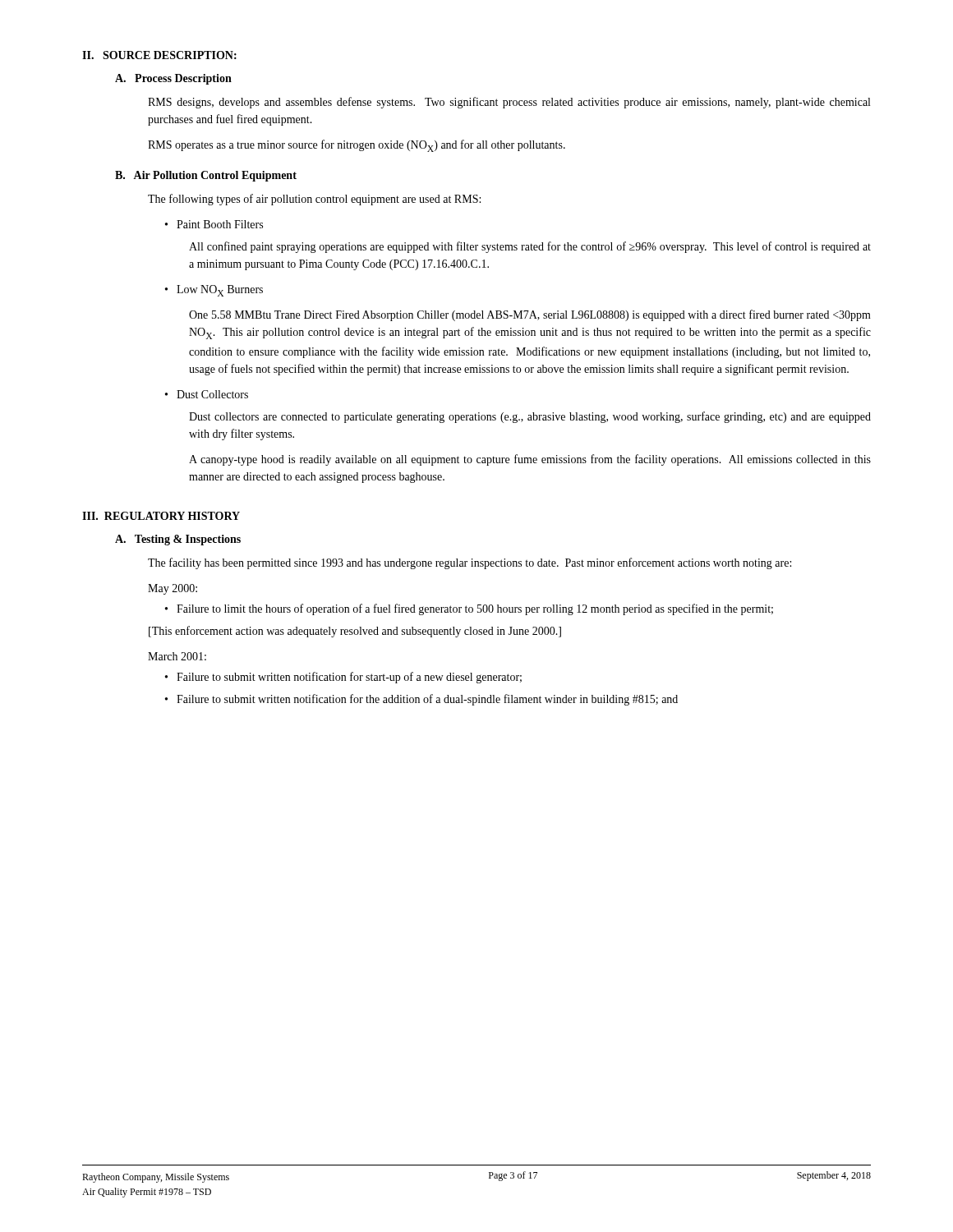Click on the passage starting "A canopy-type hood is readily available on all"
The height and width of the screenshot is (1232, 953).
[x=530, y=468]
